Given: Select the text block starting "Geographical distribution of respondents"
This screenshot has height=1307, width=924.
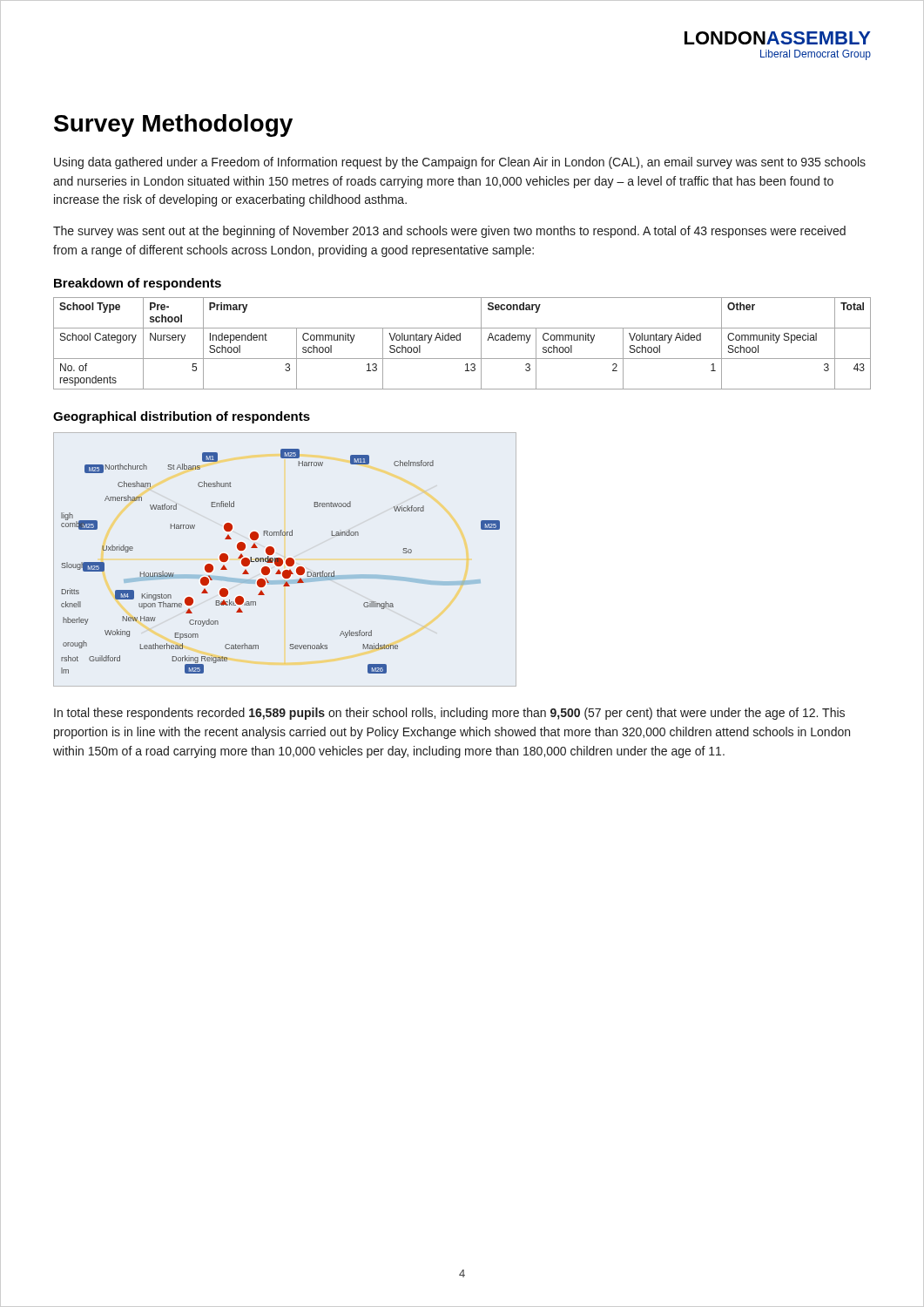Looking at the screenshot, I should point(182,416).
